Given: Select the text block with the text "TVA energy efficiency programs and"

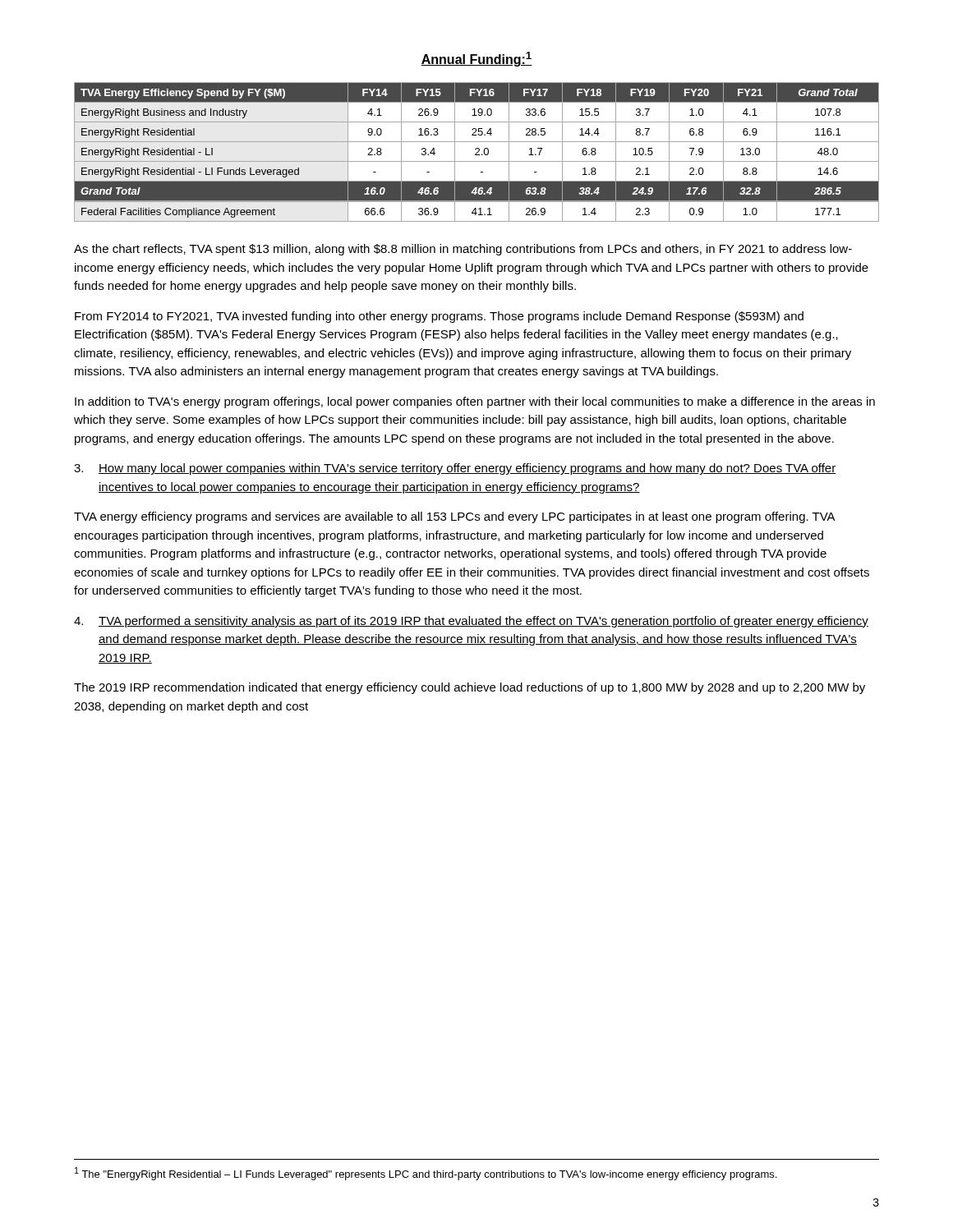Looking at the screenshot, I should [x=472, y=553].
